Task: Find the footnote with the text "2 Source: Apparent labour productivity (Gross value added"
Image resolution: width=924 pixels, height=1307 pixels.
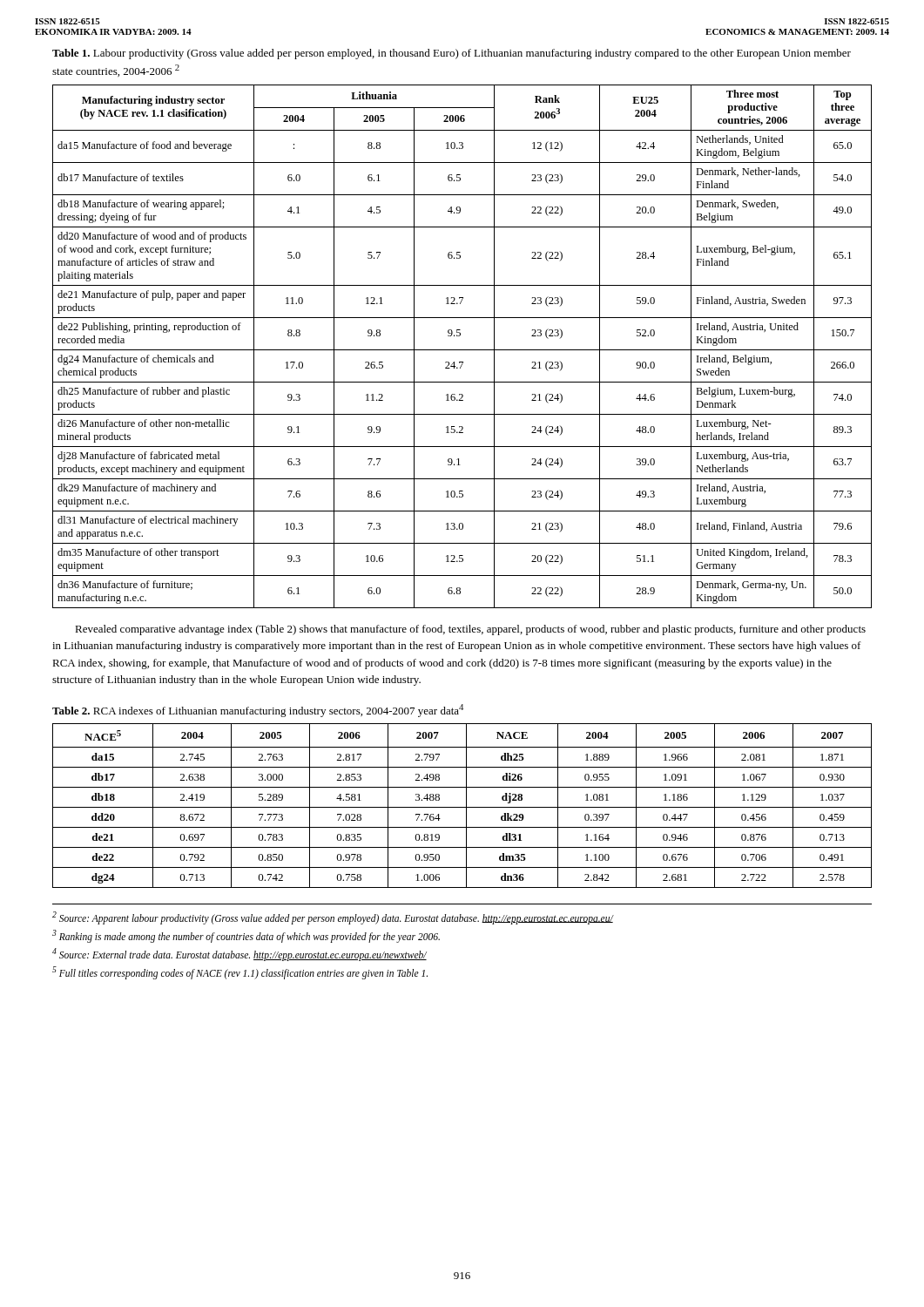Action: (x=333, y=916)
